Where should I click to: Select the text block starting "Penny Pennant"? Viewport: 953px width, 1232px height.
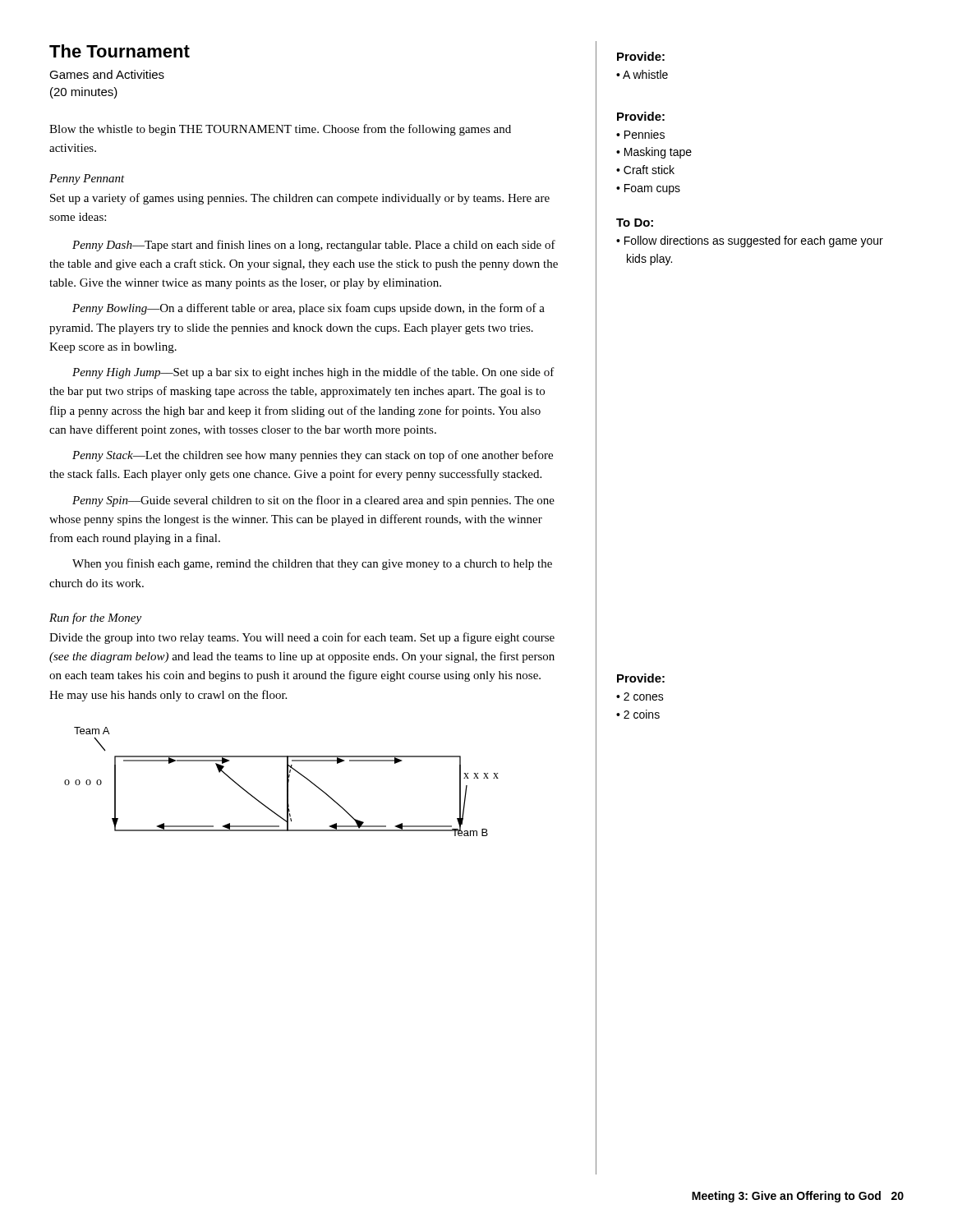tap(87, 179)
